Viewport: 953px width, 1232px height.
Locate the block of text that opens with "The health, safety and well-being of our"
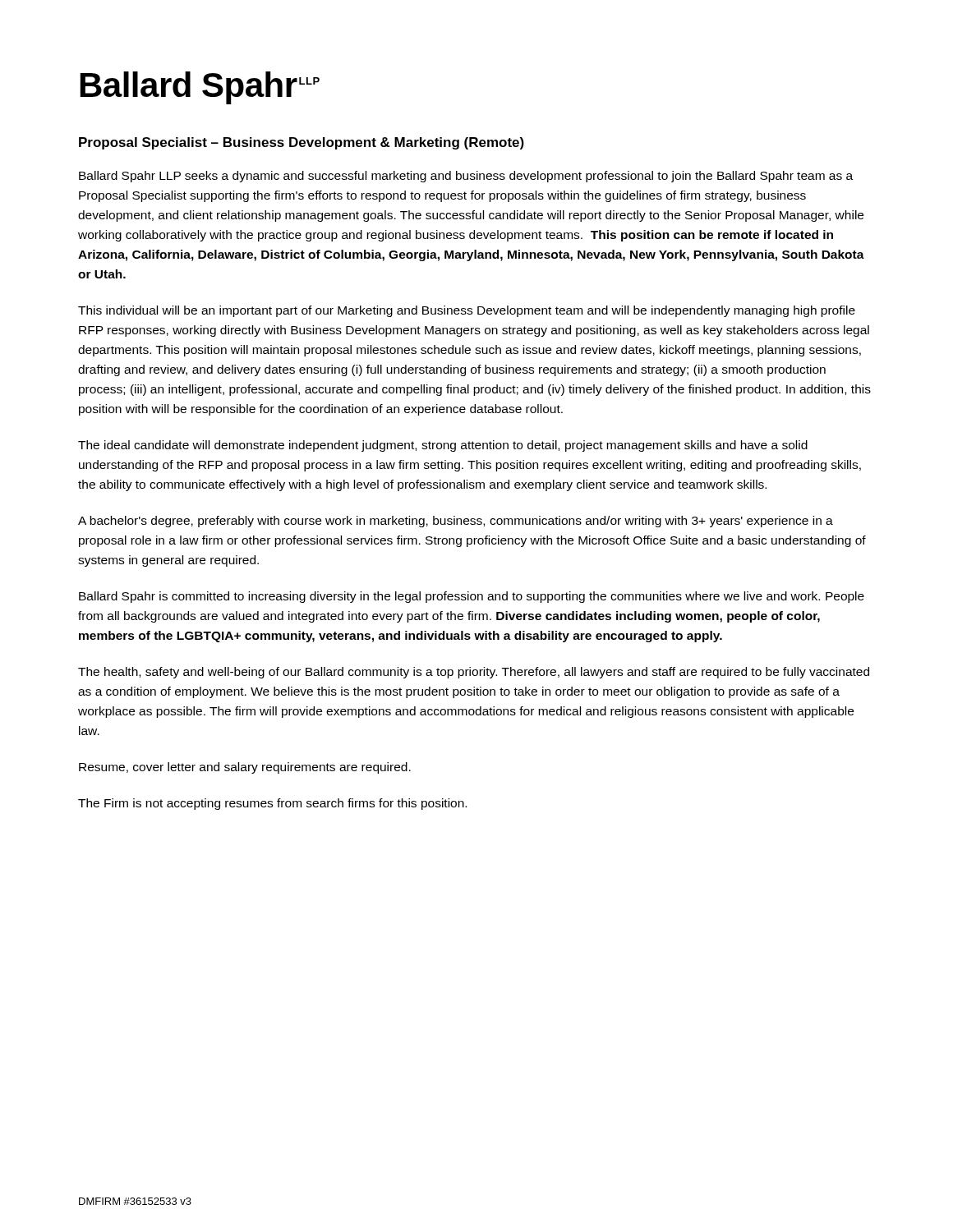474,701
